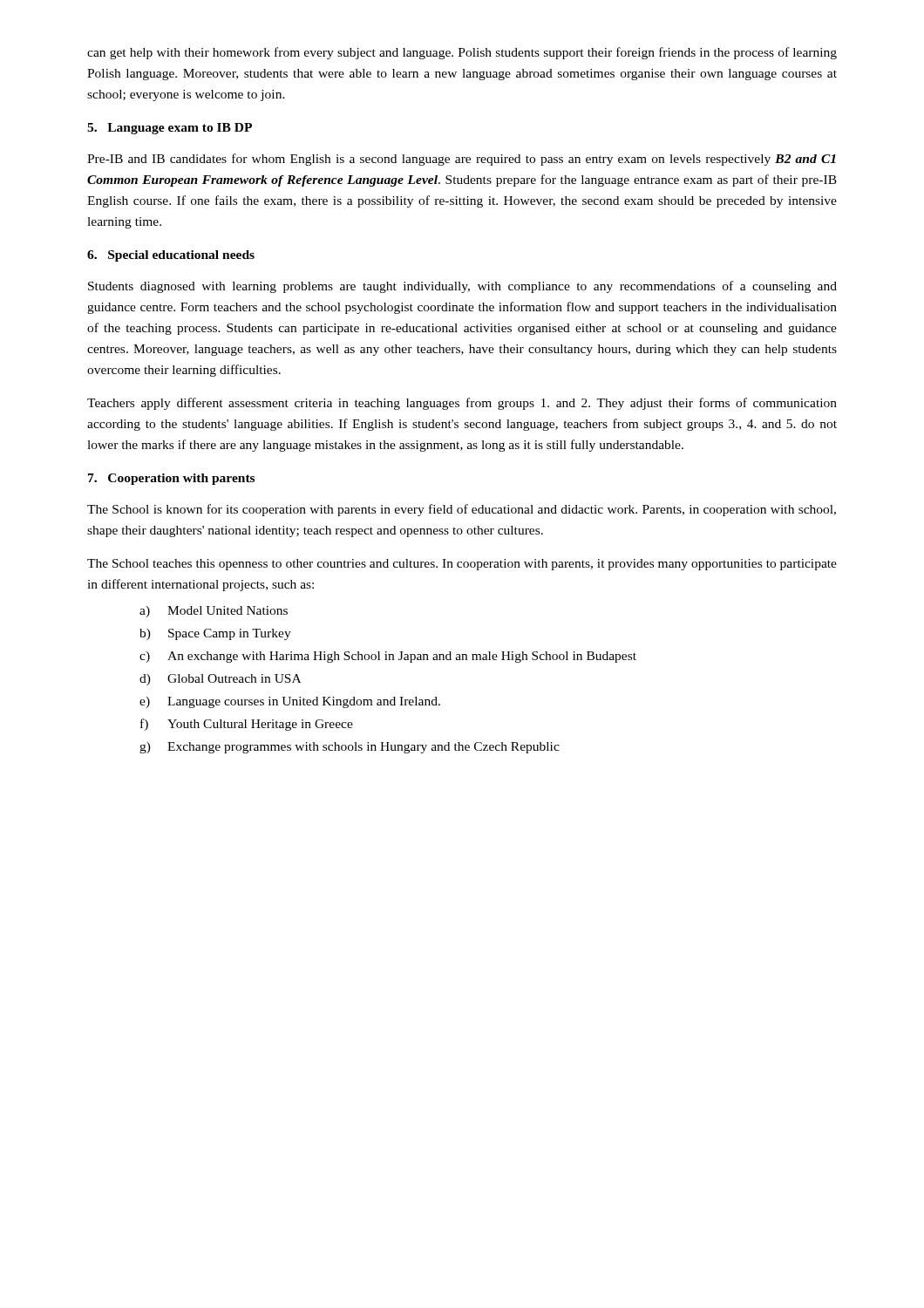Click the section header that begins "6. Special educational"

[x=171, y=254]
